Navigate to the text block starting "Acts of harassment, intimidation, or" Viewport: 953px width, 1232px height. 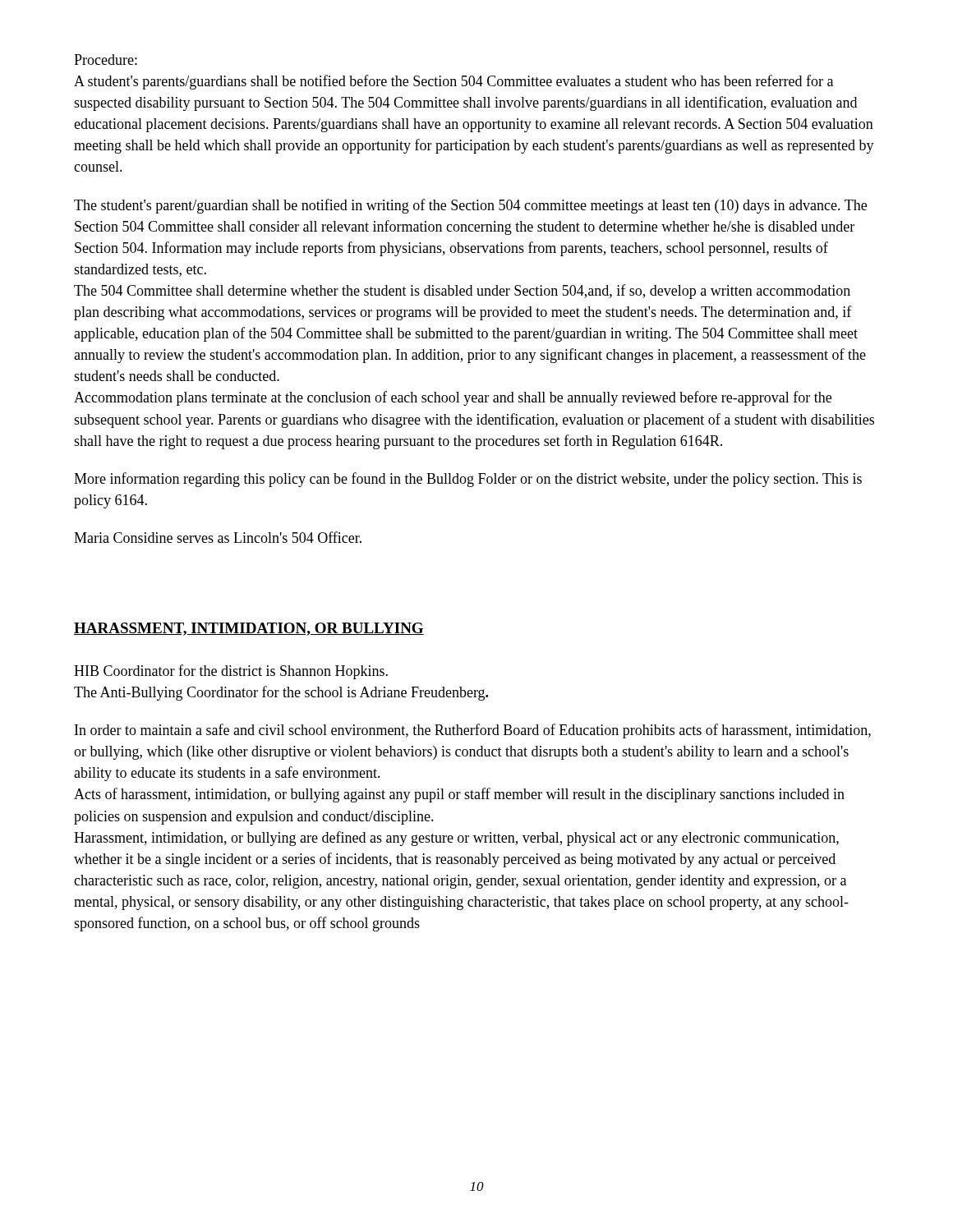coord(476,805)
